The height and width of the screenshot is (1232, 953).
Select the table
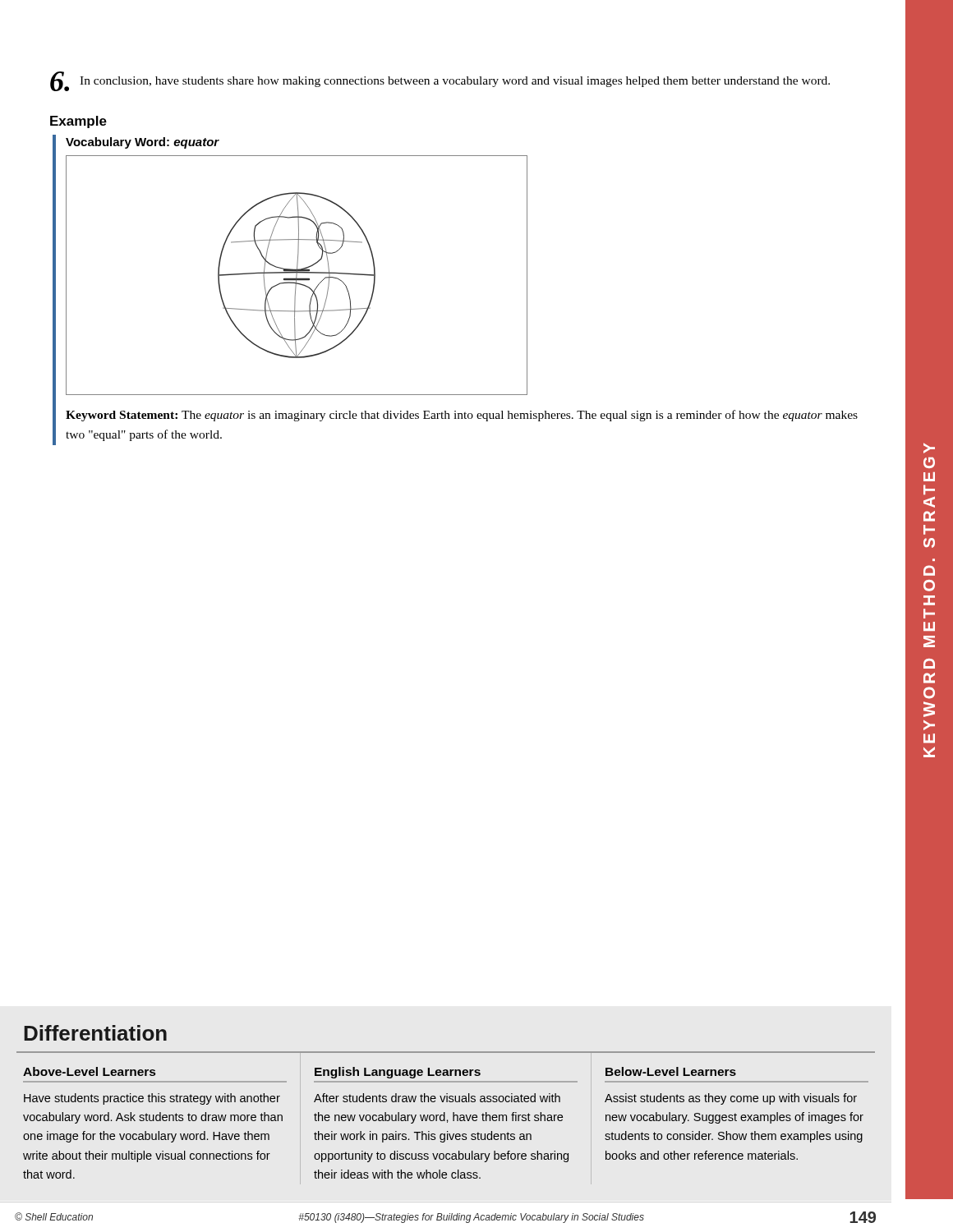[446, 1104]
